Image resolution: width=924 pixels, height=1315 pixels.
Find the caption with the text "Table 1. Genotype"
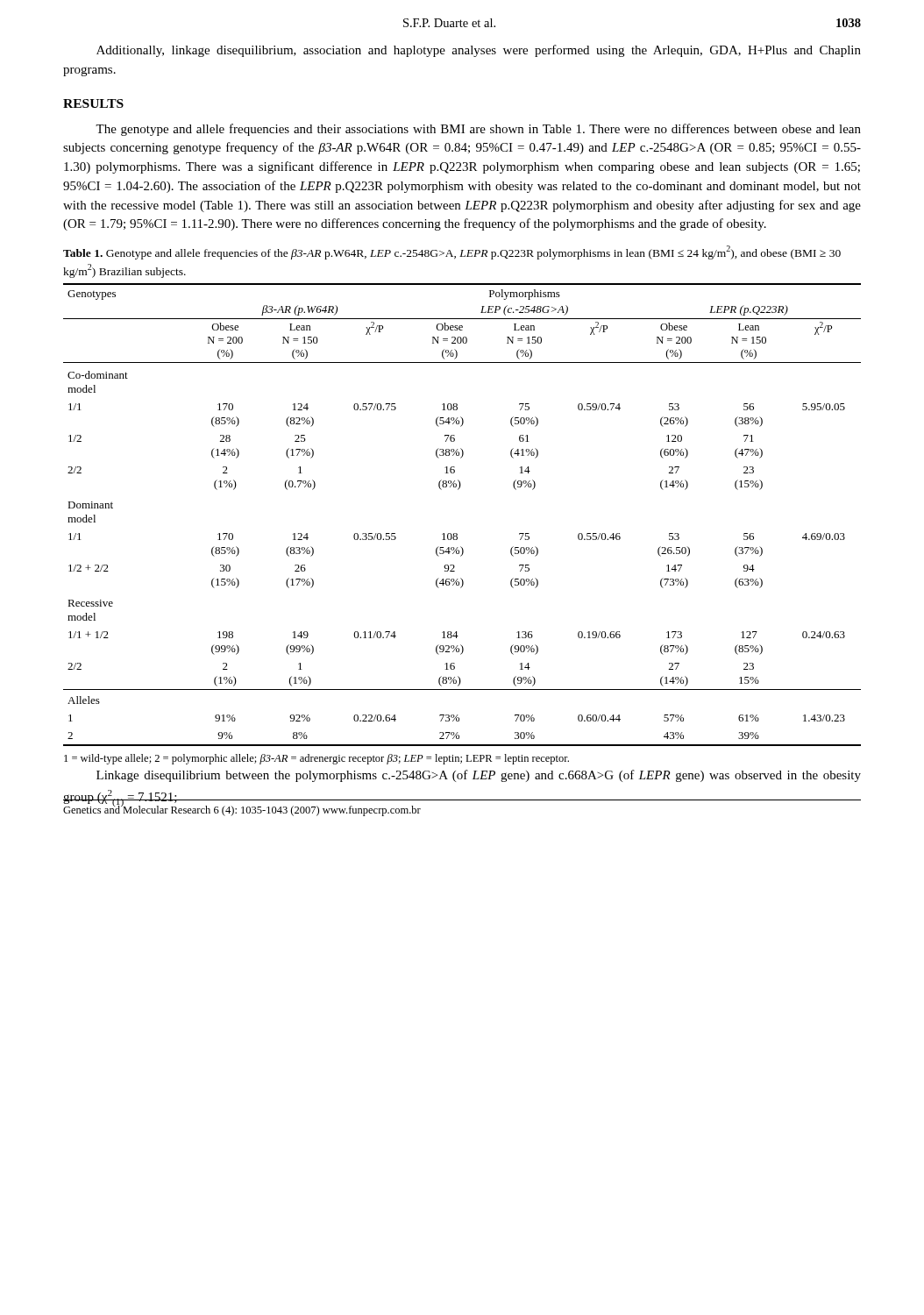[x=452, y=260]
